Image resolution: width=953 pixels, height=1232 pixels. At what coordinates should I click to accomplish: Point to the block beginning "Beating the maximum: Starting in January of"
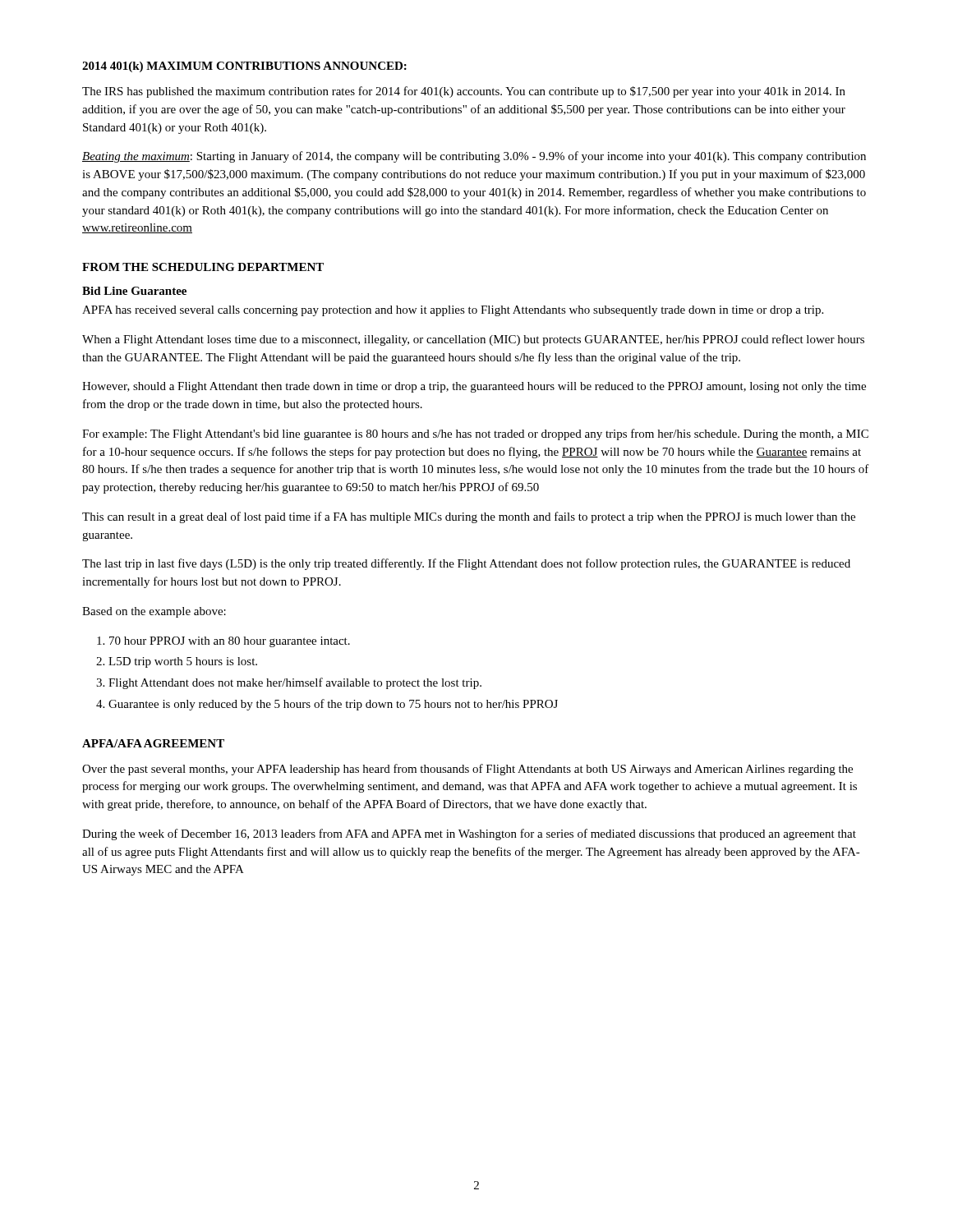point(476,193)
